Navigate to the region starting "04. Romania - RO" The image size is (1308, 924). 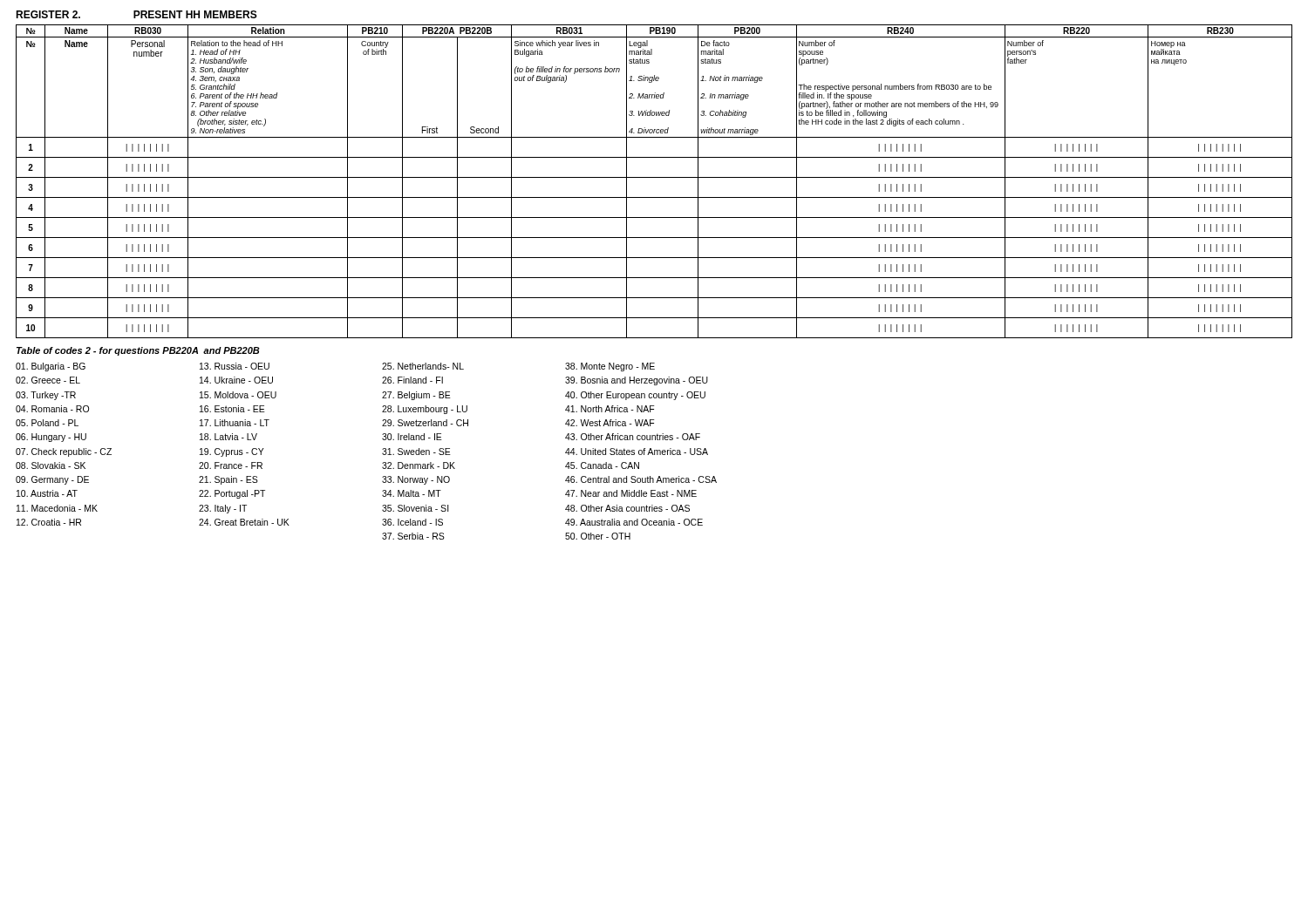pyautogui.click(x=53, y=409)
